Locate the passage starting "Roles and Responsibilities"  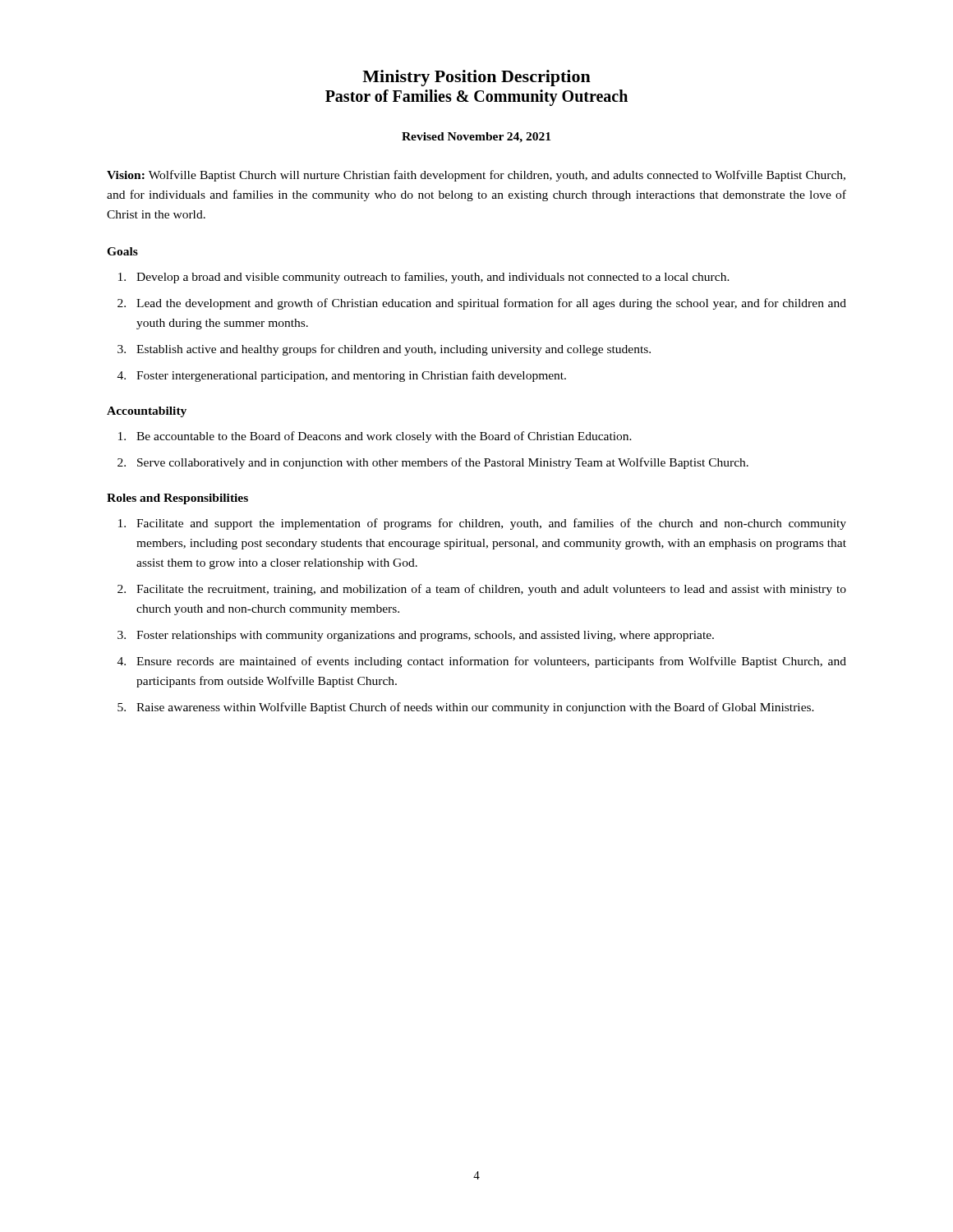click(x=178, y=497)
